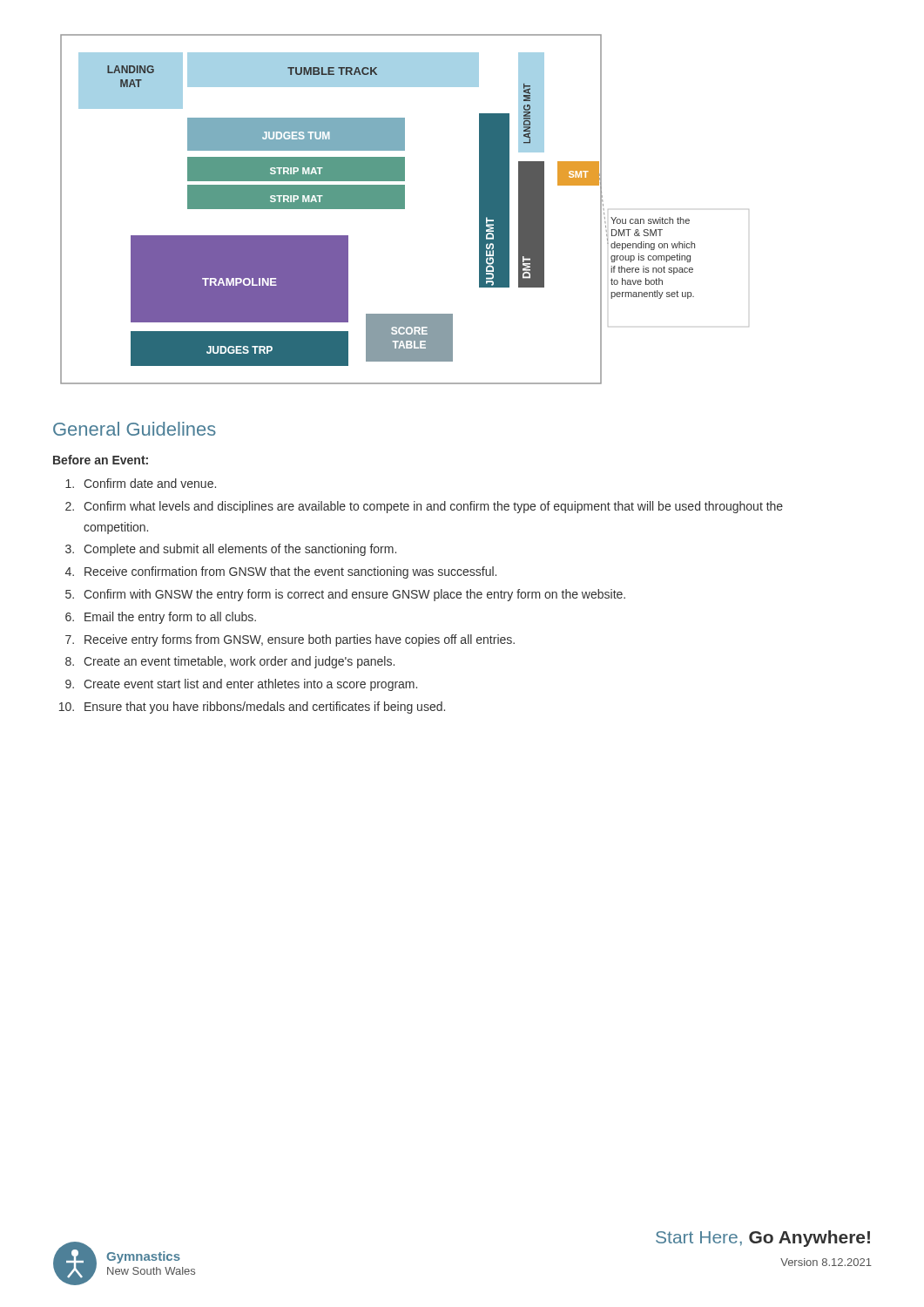The image size is (924, 1307).
Task: Point to "Before an Event:"
Action: point(101,460)
